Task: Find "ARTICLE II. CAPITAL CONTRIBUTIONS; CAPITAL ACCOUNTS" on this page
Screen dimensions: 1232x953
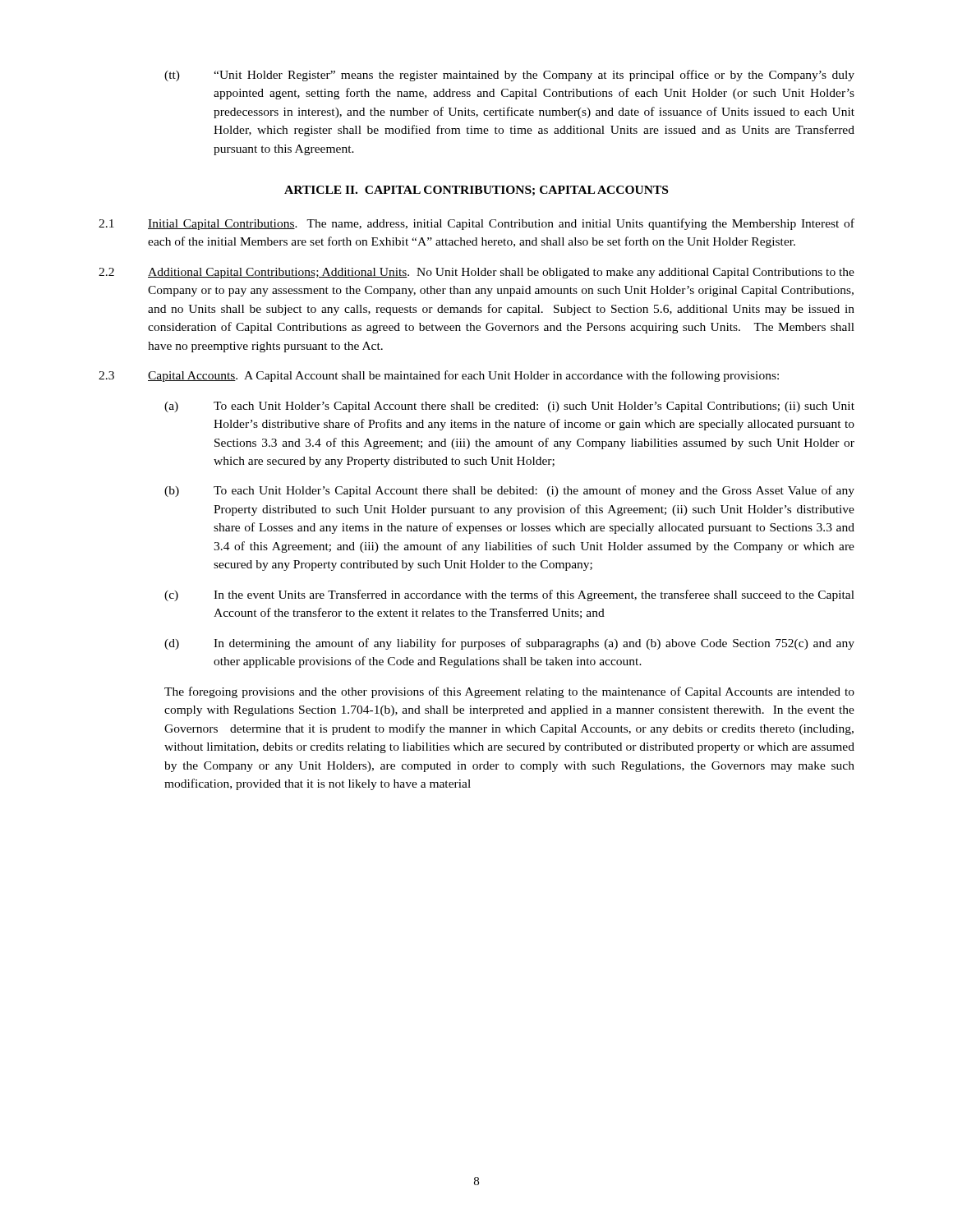Action: click(x=476, y=190)
